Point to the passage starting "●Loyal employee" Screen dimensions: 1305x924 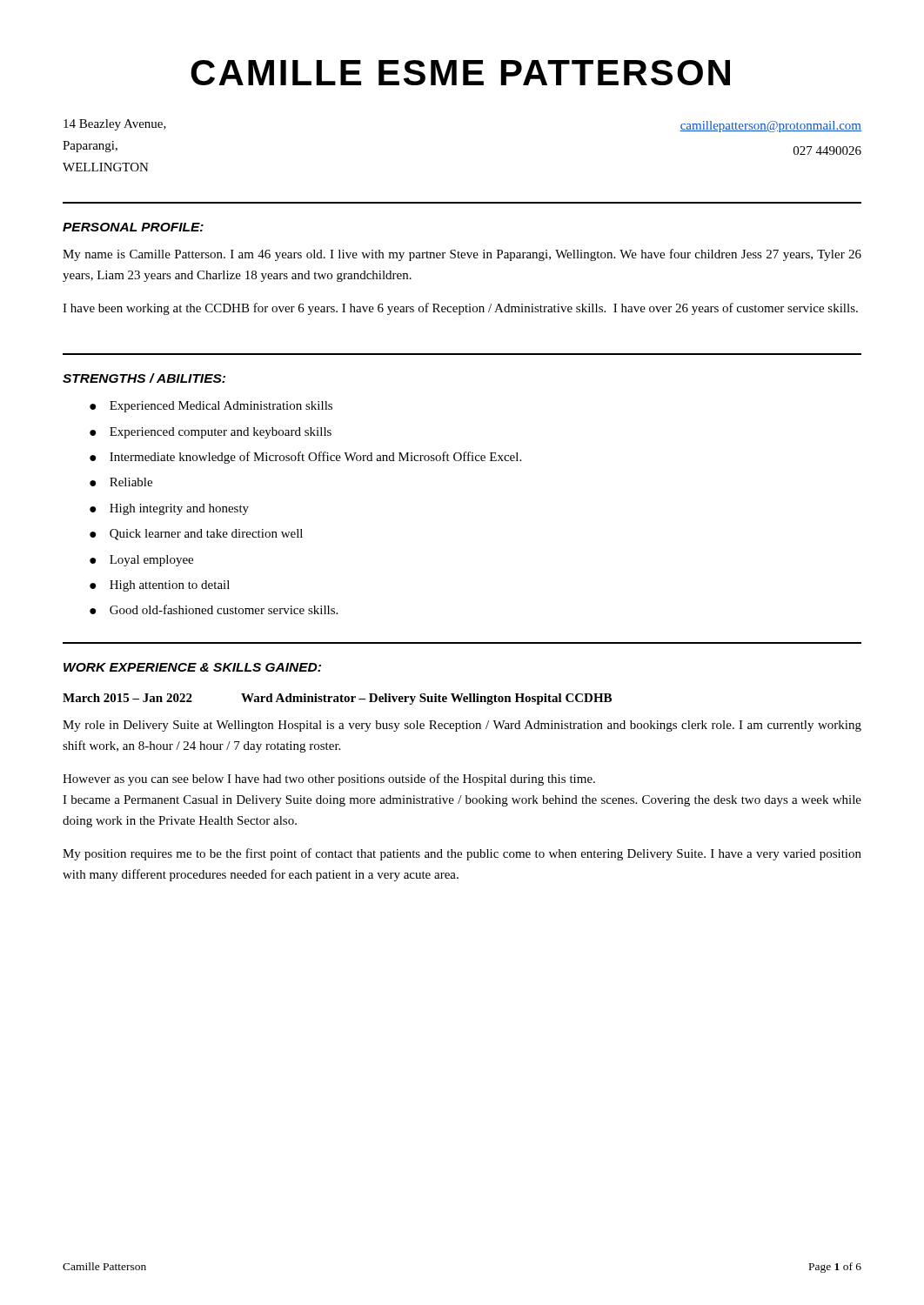click(141, 560)
